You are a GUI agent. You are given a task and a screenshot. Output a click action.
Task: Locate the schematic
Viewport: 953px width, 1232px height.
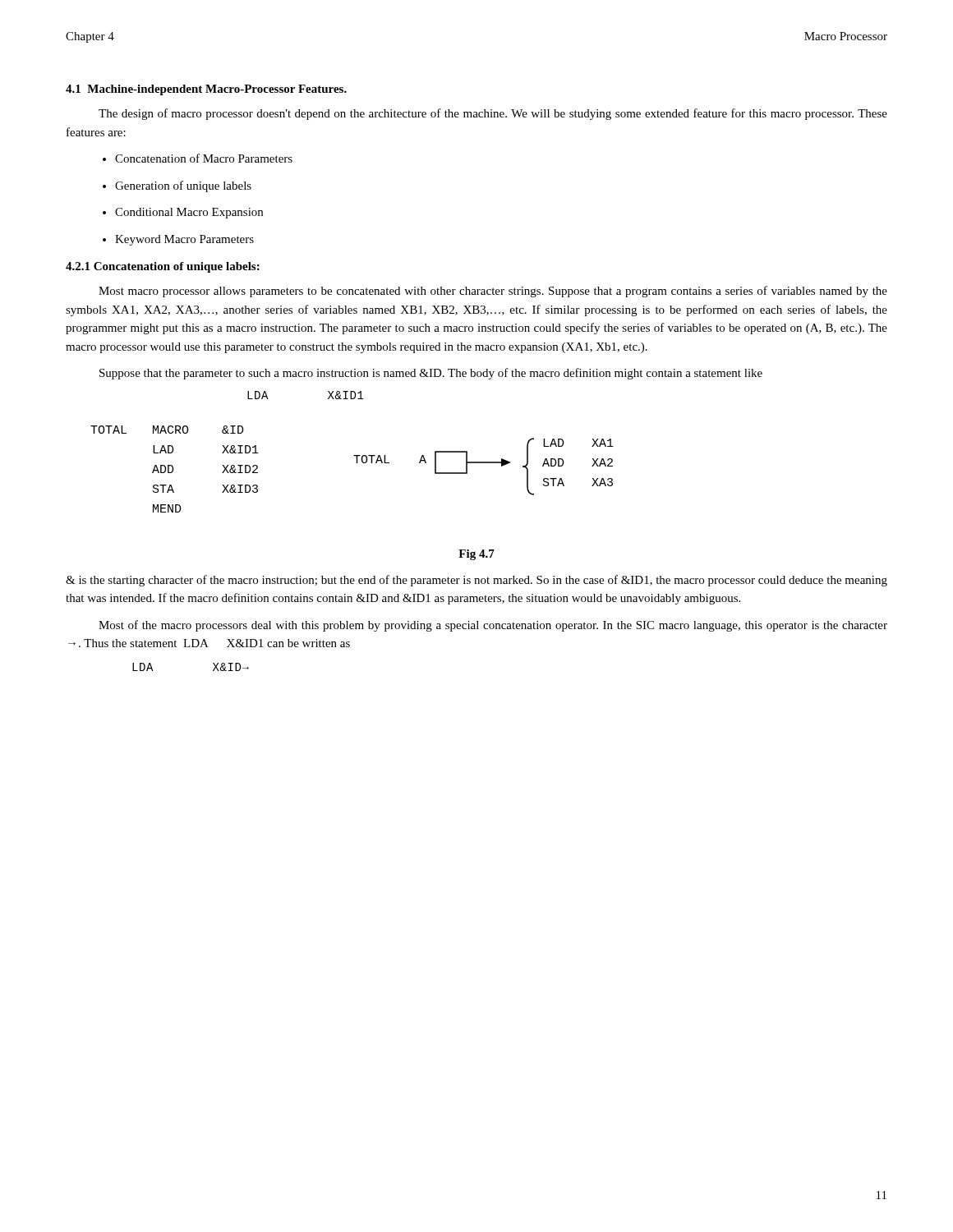[476, 478]
